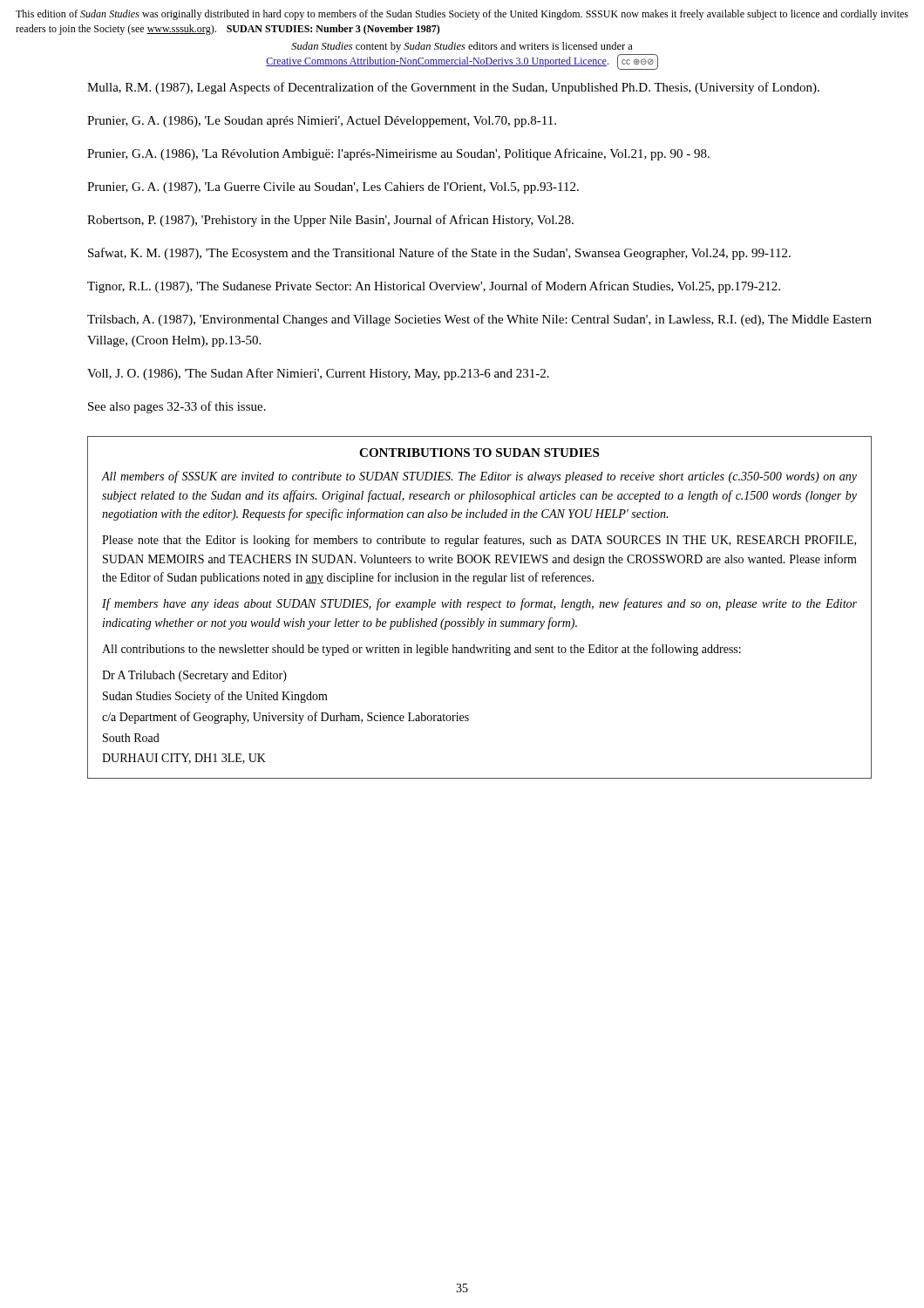Image resolution: width=924 pixels, height=1308 pixels.
Task: Navigate to the element starting "Prunier, G. A. (1986), 'Le Soudan aprés"
Action: pyautogui.click(x=322, y=120)
